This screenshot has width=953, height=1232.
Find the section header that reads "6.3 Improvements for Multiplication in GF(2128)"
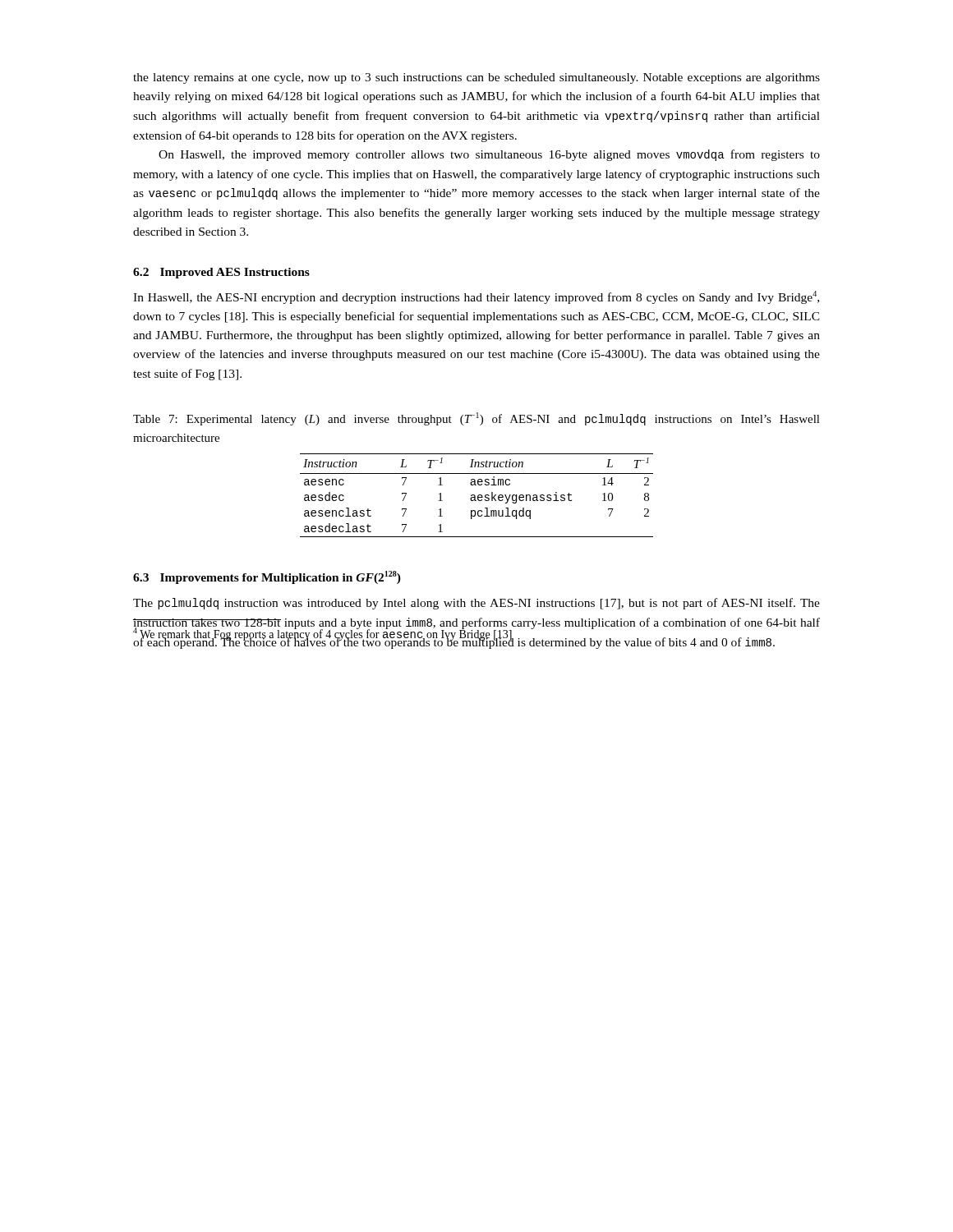(267, 576)
